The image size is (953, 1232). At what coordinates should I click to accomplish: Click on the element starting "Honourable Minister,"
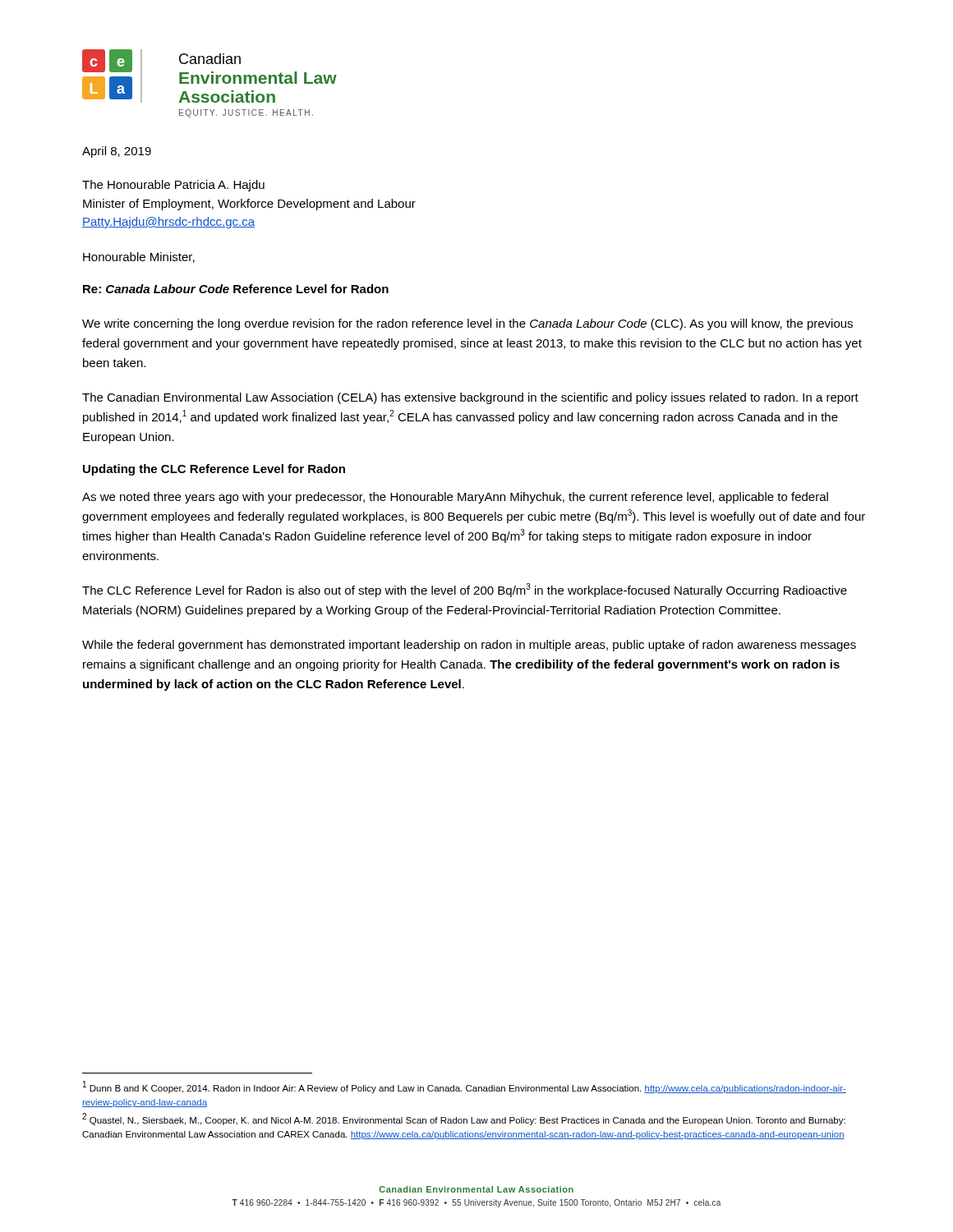tap(139, 256)
